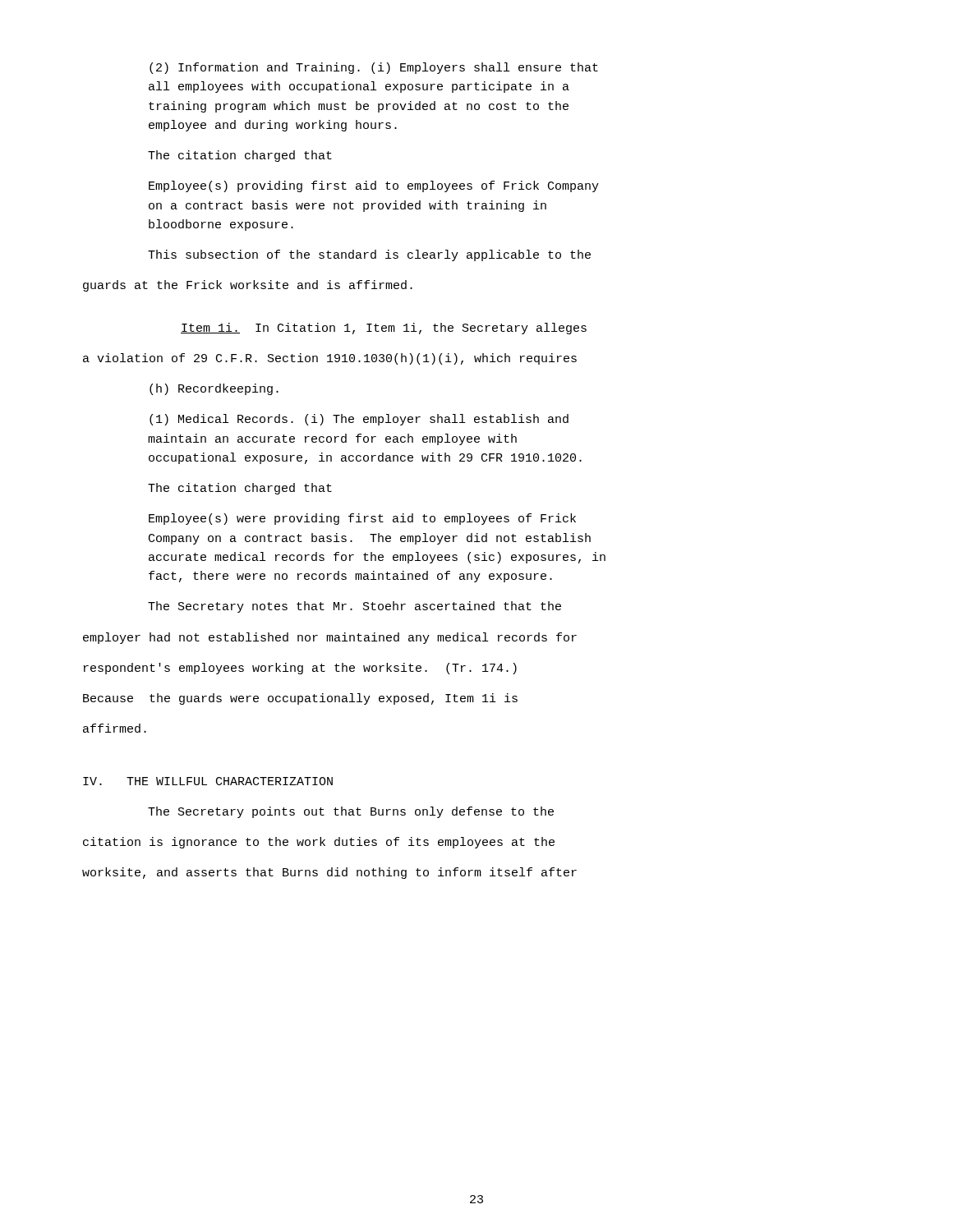953x1232 pixels.
Task: Navigate to the text starting "worksite, and asserts"
Action: point(485,874)
